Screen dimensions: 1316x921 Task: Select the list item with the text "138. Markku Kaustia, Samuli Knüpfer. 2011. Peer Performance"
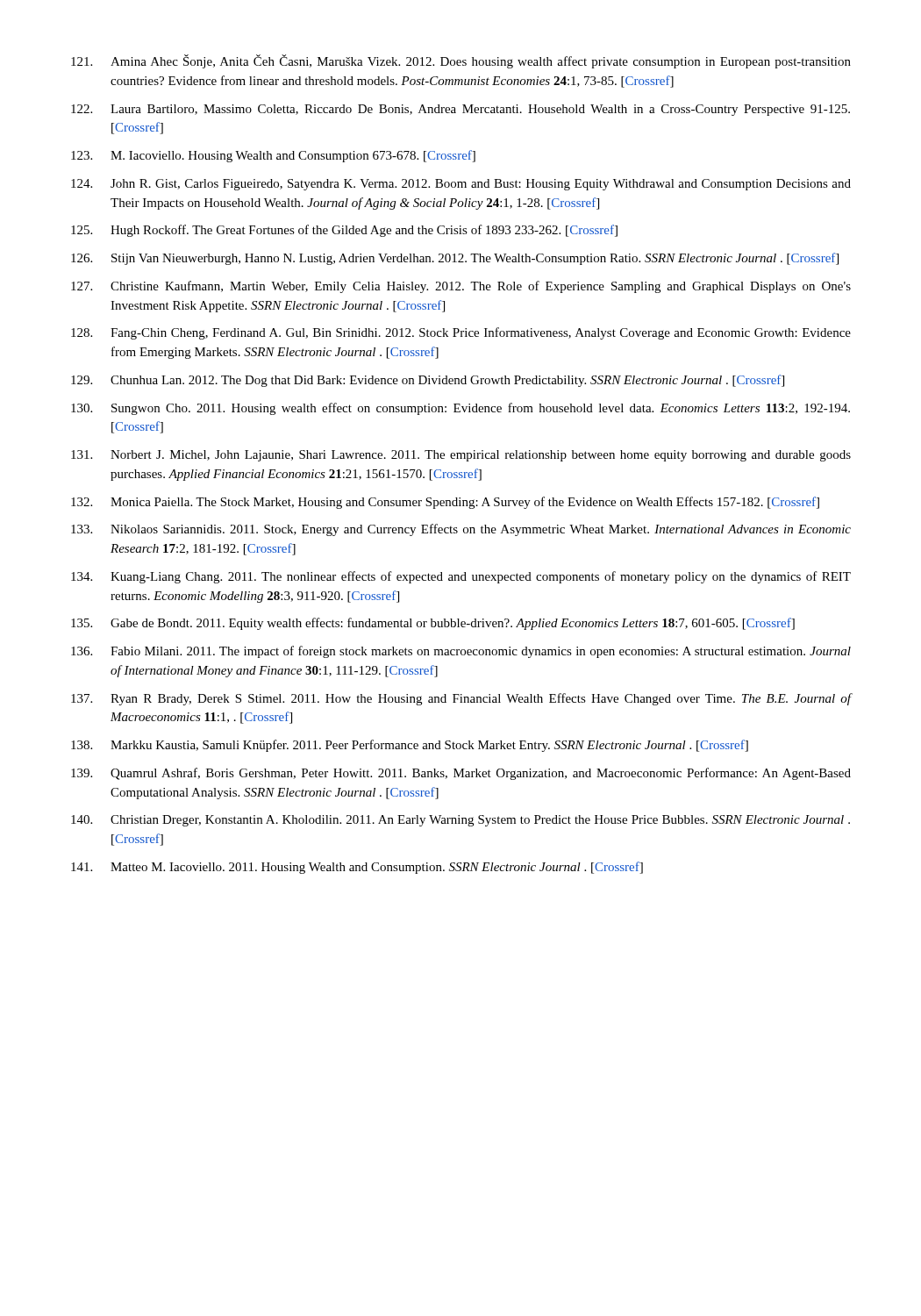[460, 746]
